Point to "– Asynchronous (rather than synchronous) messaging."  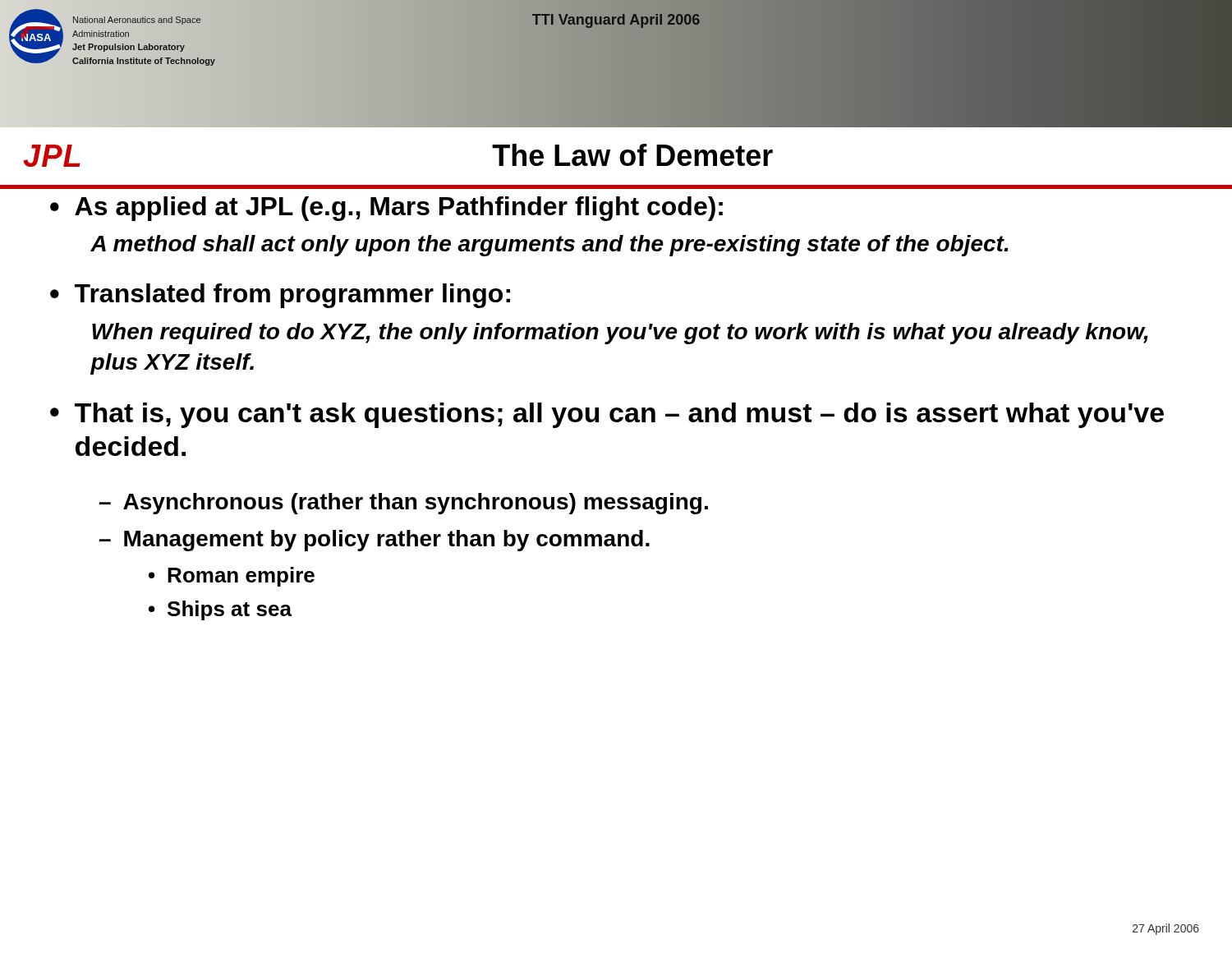point(404,502)
